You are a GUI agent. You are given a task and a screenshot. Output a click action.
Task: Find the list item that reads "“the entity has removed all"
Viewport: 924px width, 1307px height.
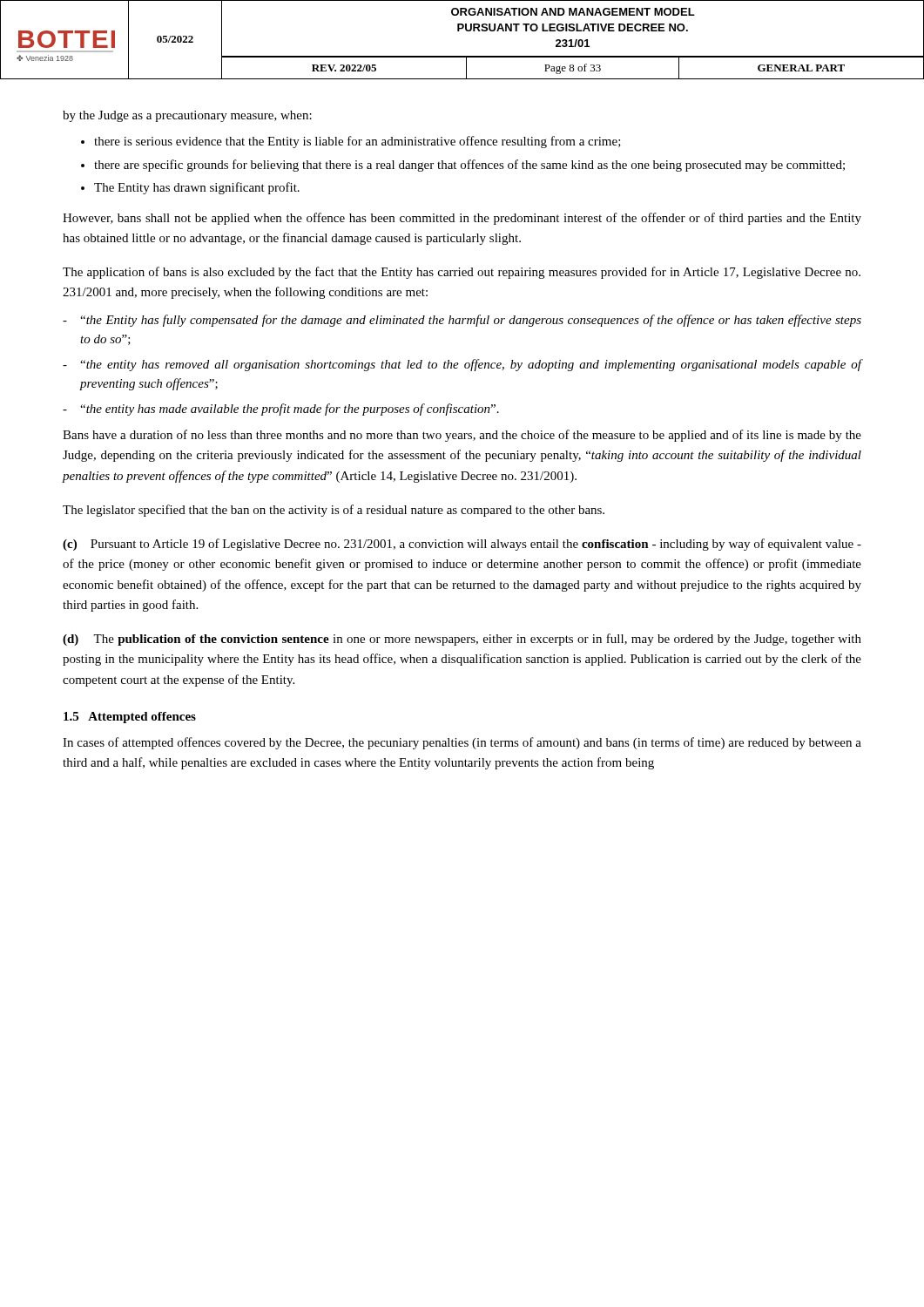[x=471, y=374]
